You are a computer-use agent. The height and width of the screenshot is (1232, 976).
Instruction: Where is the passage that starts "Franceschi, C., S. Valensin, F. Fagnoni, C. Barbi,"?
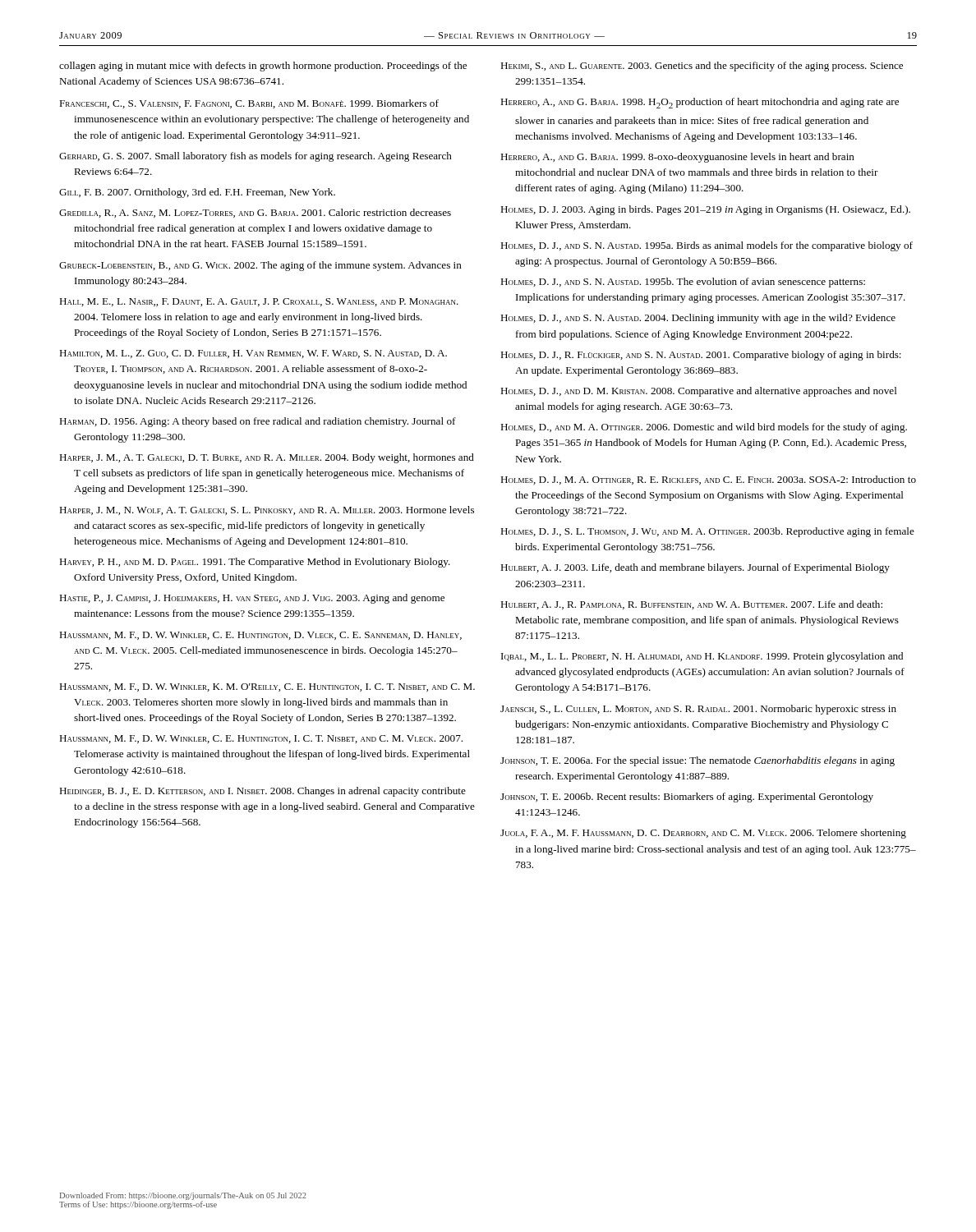click(x=264, y=119)
